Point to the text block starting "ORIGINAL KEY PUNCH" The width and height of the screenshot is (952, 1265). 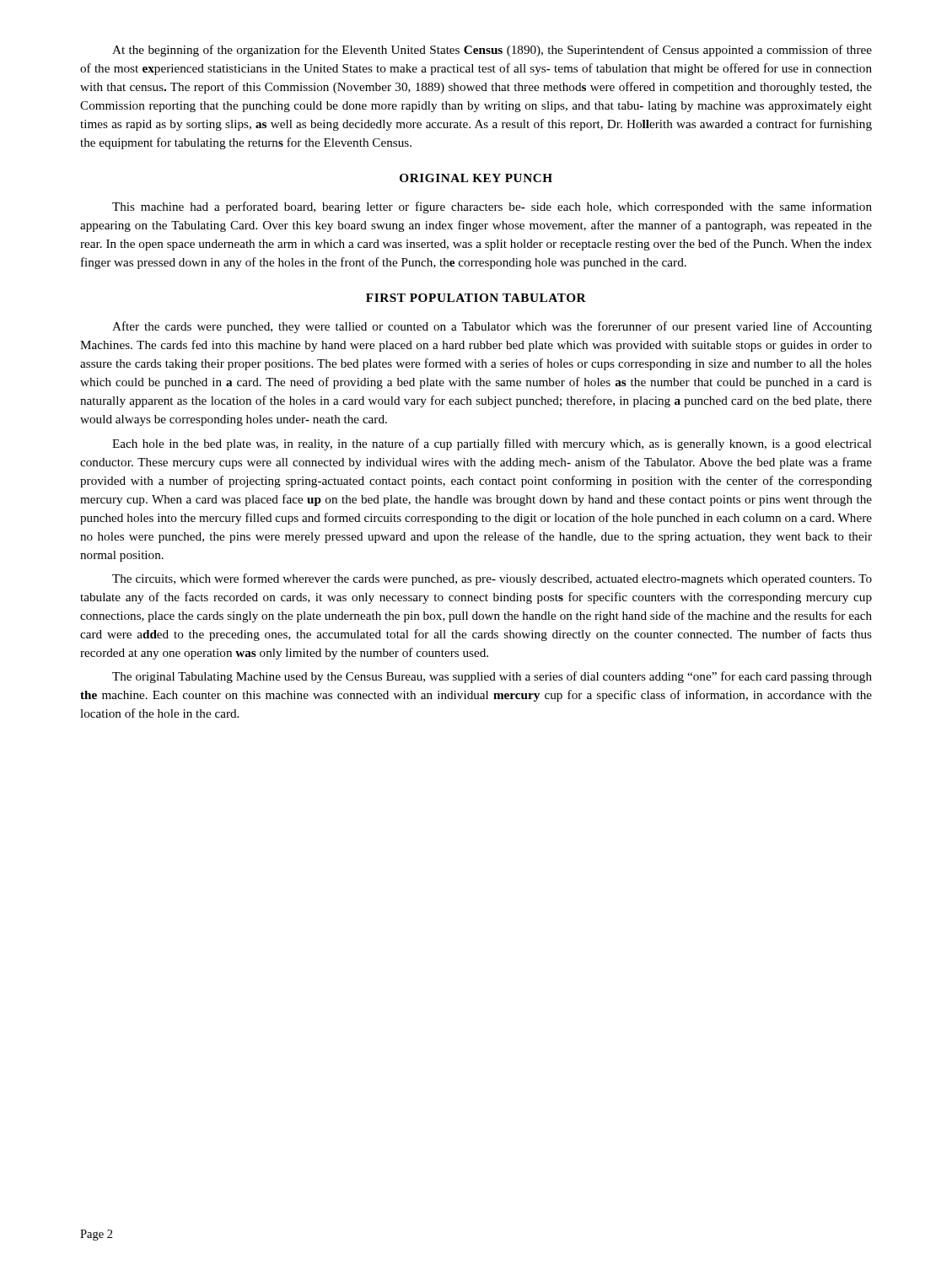(x=476, y=178)
